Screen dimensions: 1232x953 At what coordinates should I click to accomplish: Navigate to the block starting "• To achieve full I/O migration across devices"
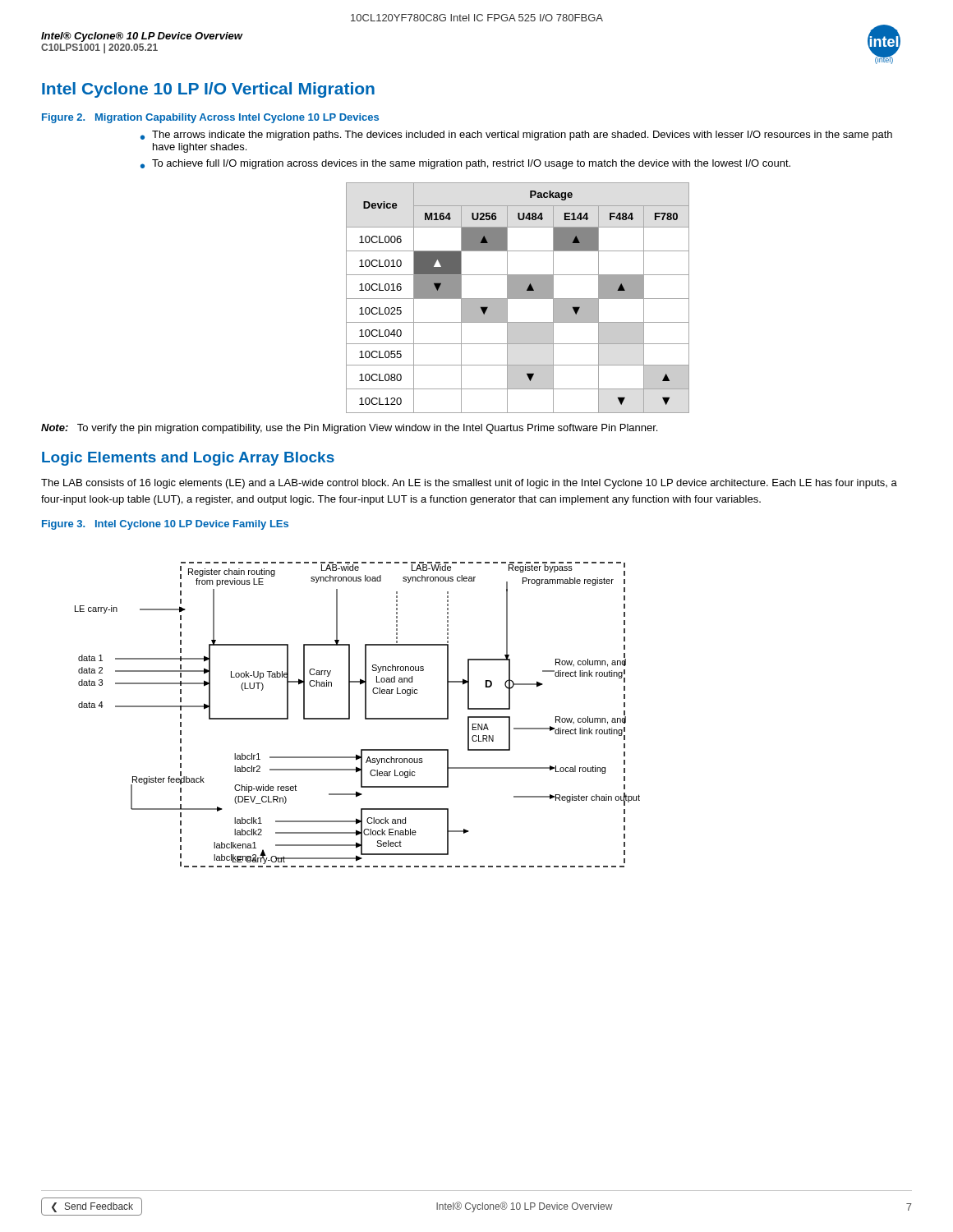526,165
